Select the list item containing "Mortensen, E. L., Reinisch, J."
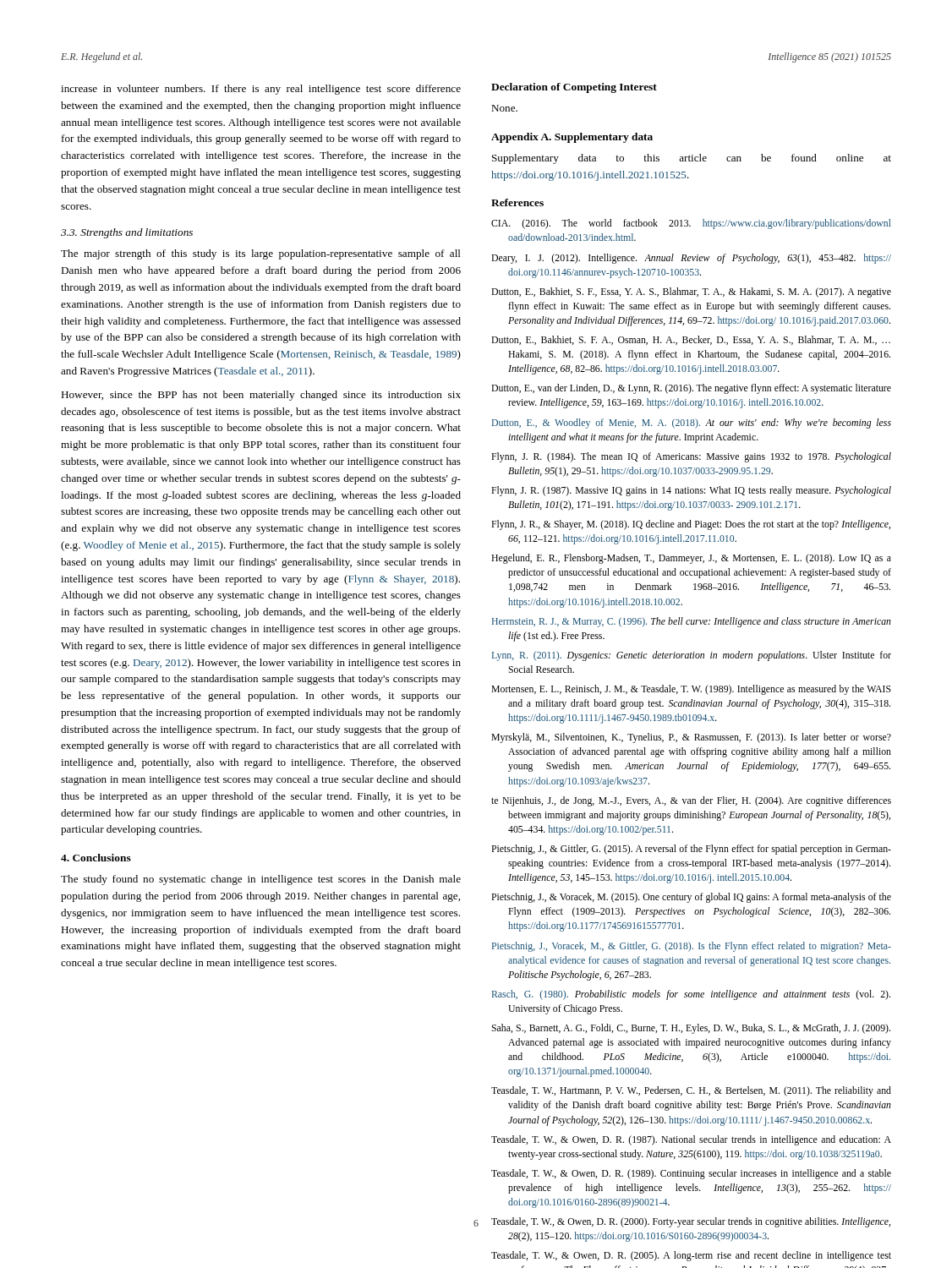 691,703
